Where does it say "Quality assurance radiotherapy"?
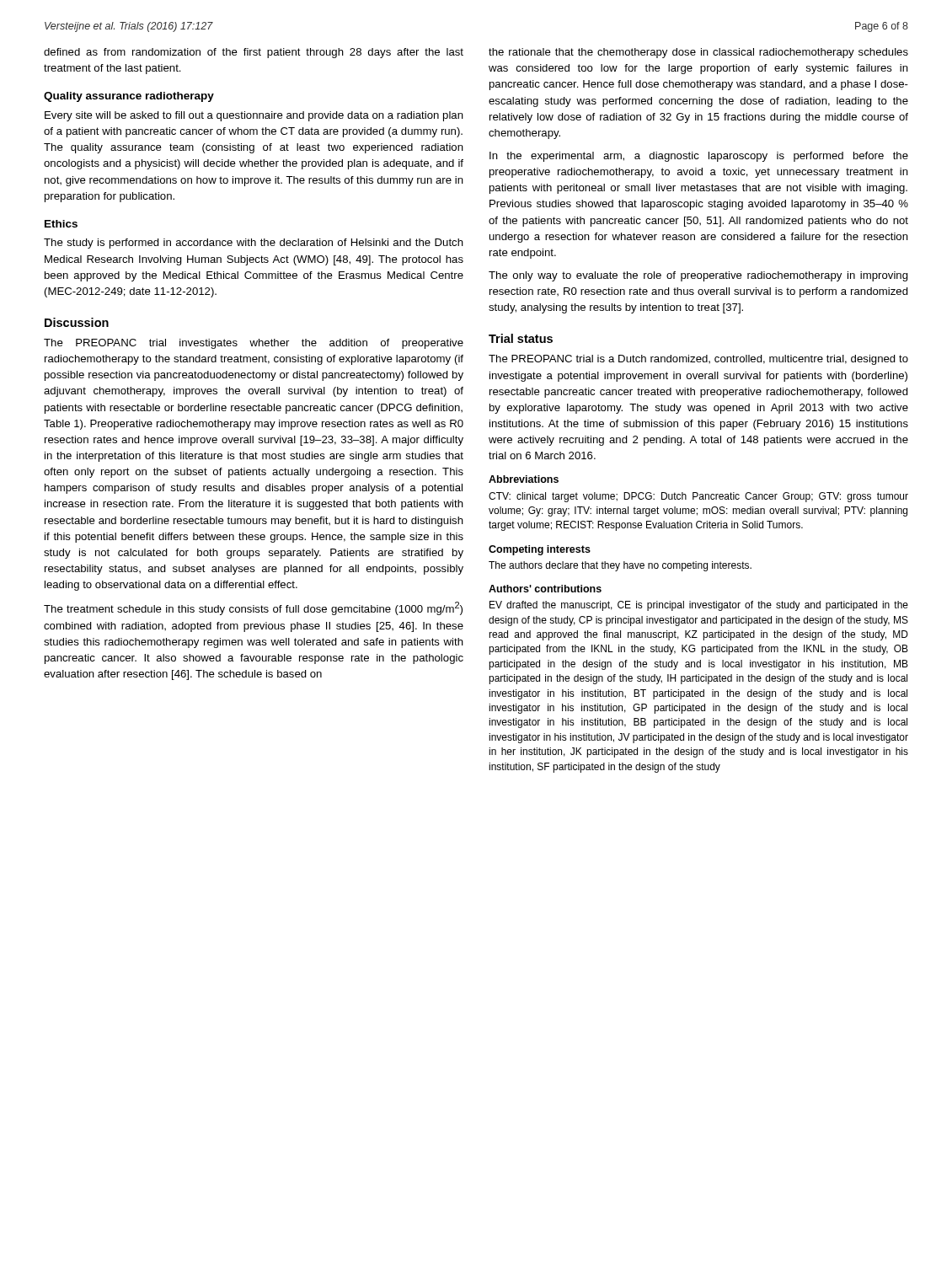Viewport: 952px width, 1264px height. click(129, 96)
